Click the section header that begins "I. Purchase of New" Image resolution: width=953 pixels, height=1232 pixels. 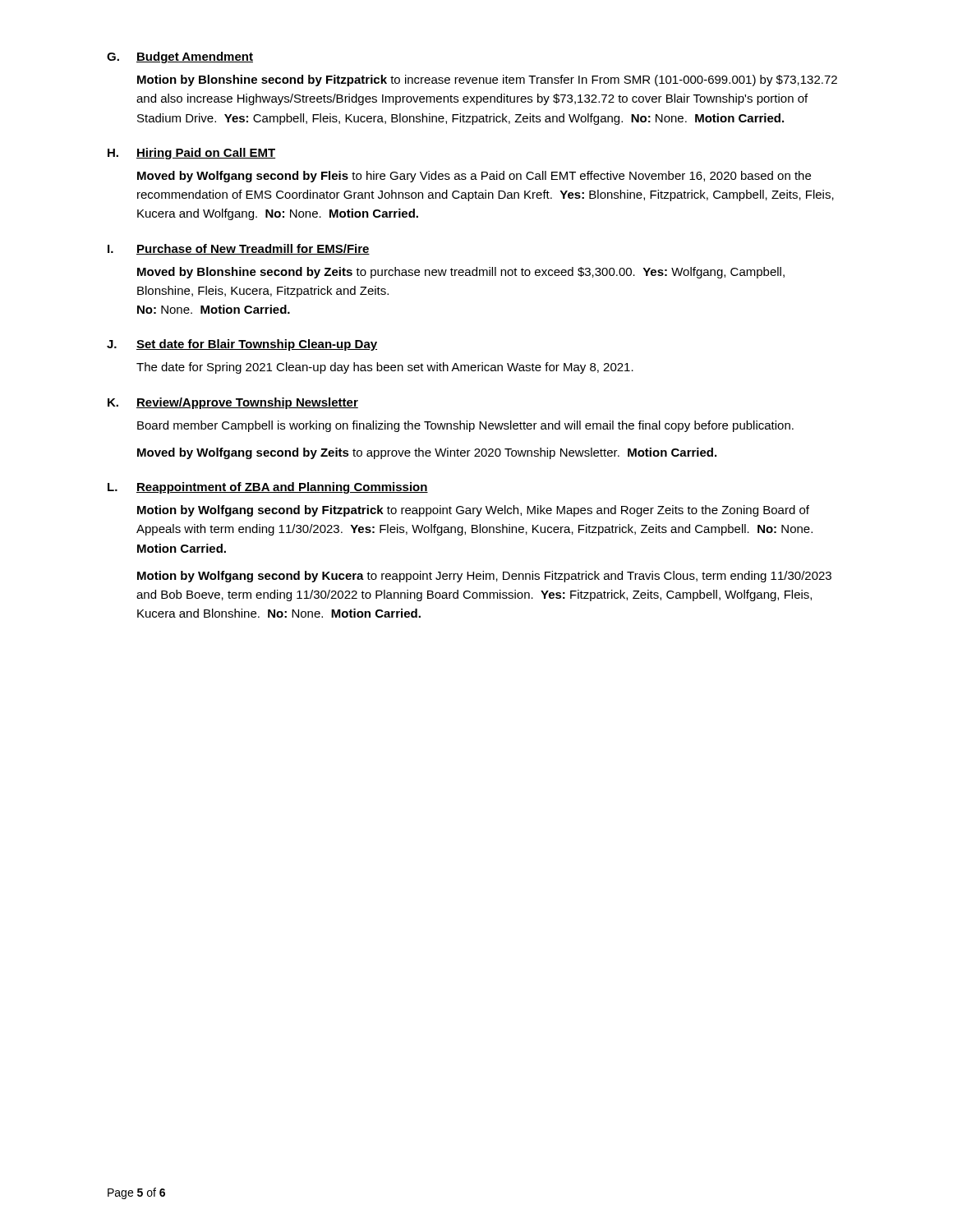[x=238, y=248]
